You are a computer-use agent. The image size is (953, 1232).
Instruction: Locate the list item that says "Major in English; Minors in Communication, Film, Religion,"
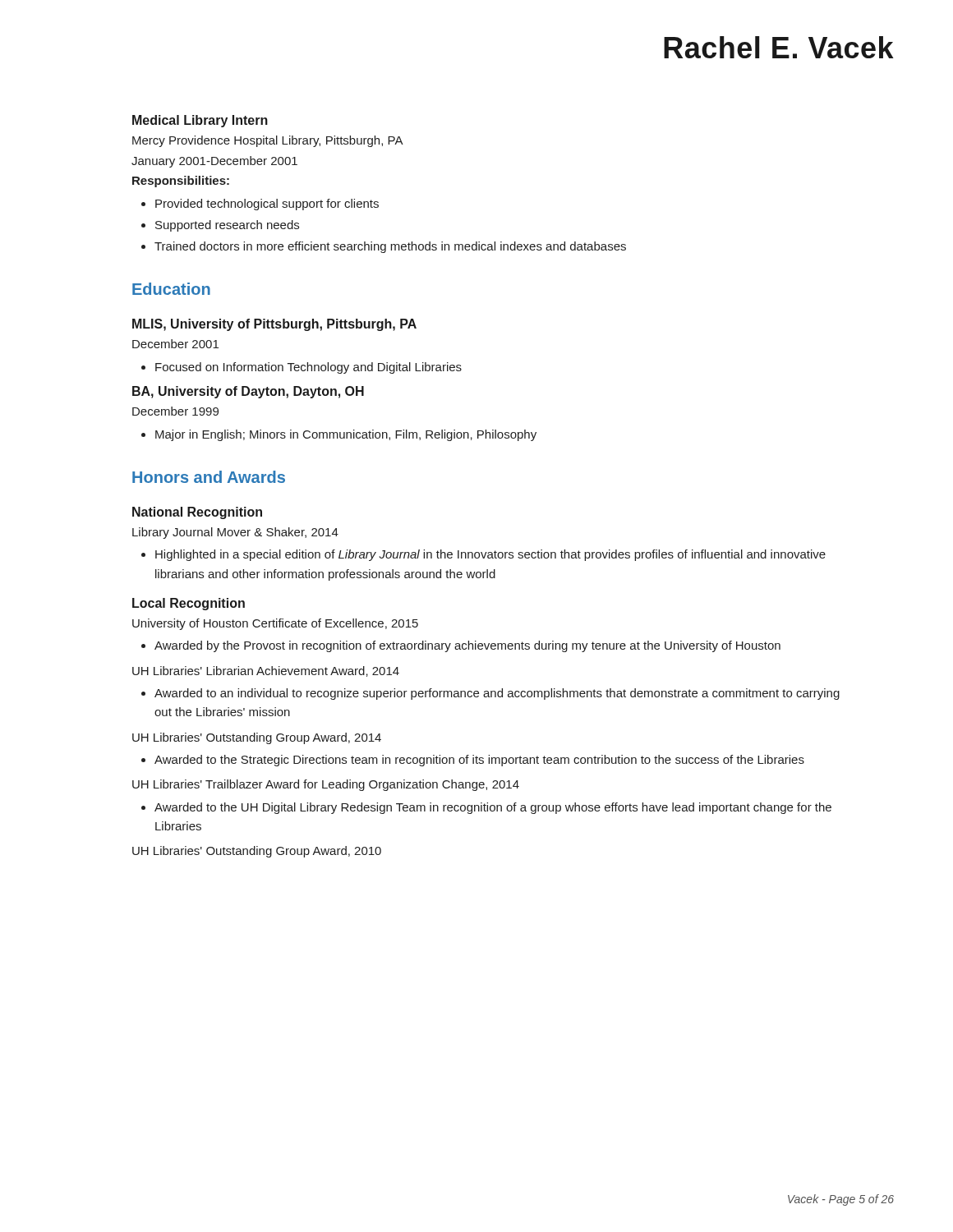(346, 434)
